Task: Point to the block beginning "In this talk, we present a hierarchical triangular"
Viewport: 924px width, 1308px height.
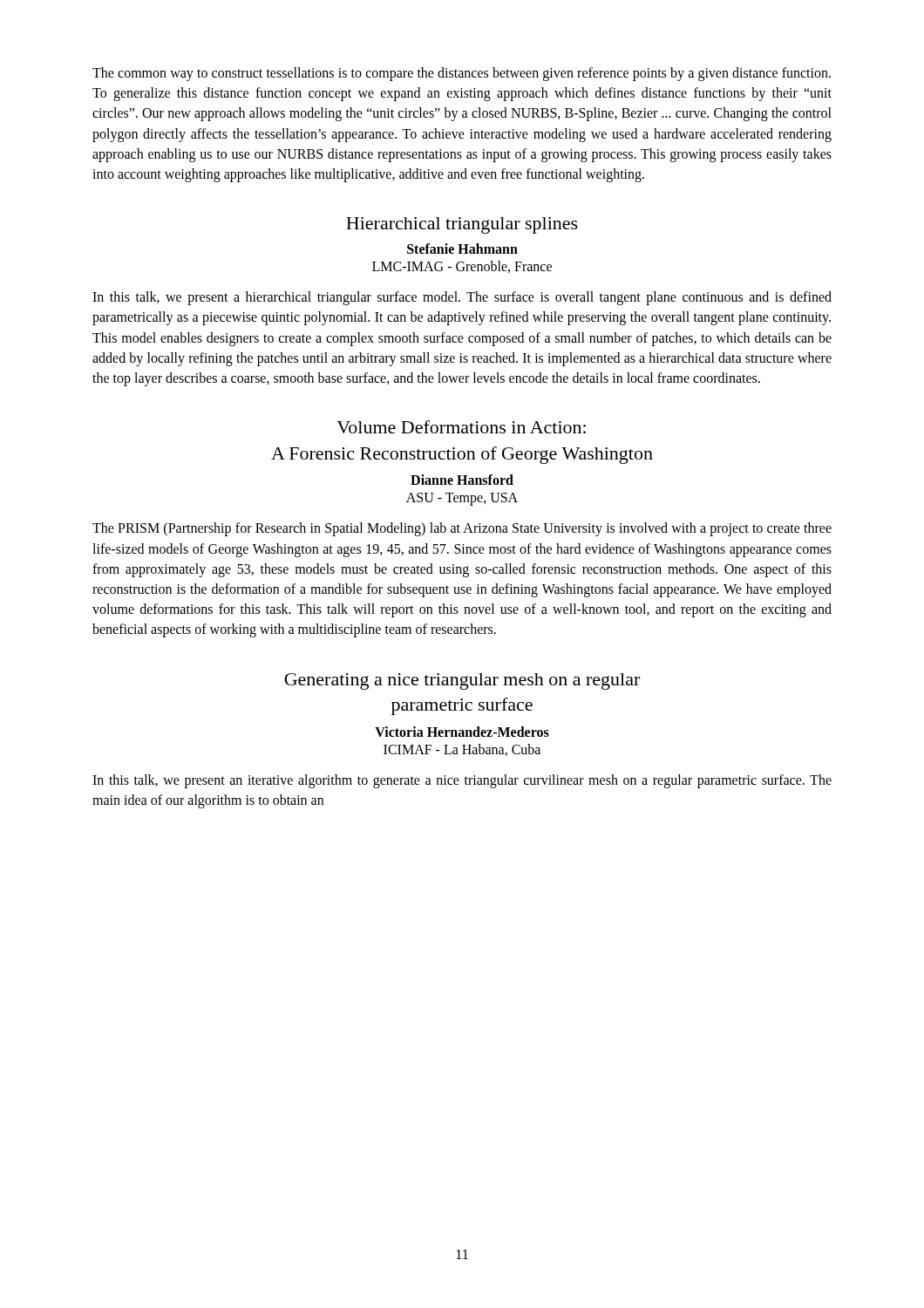Action: 462,337
